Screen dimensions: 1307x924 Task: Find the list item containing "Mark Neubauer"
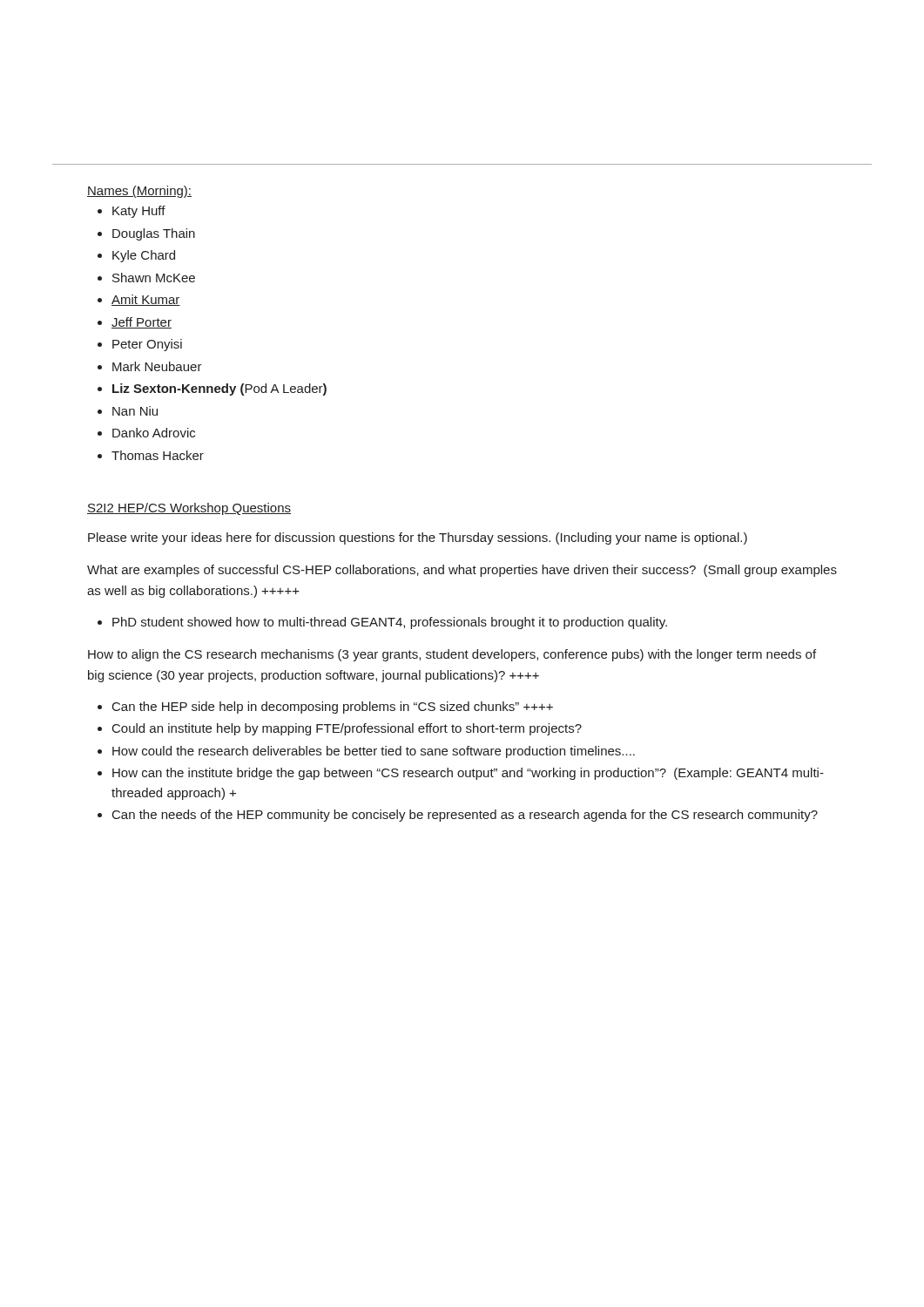(156, 366)
